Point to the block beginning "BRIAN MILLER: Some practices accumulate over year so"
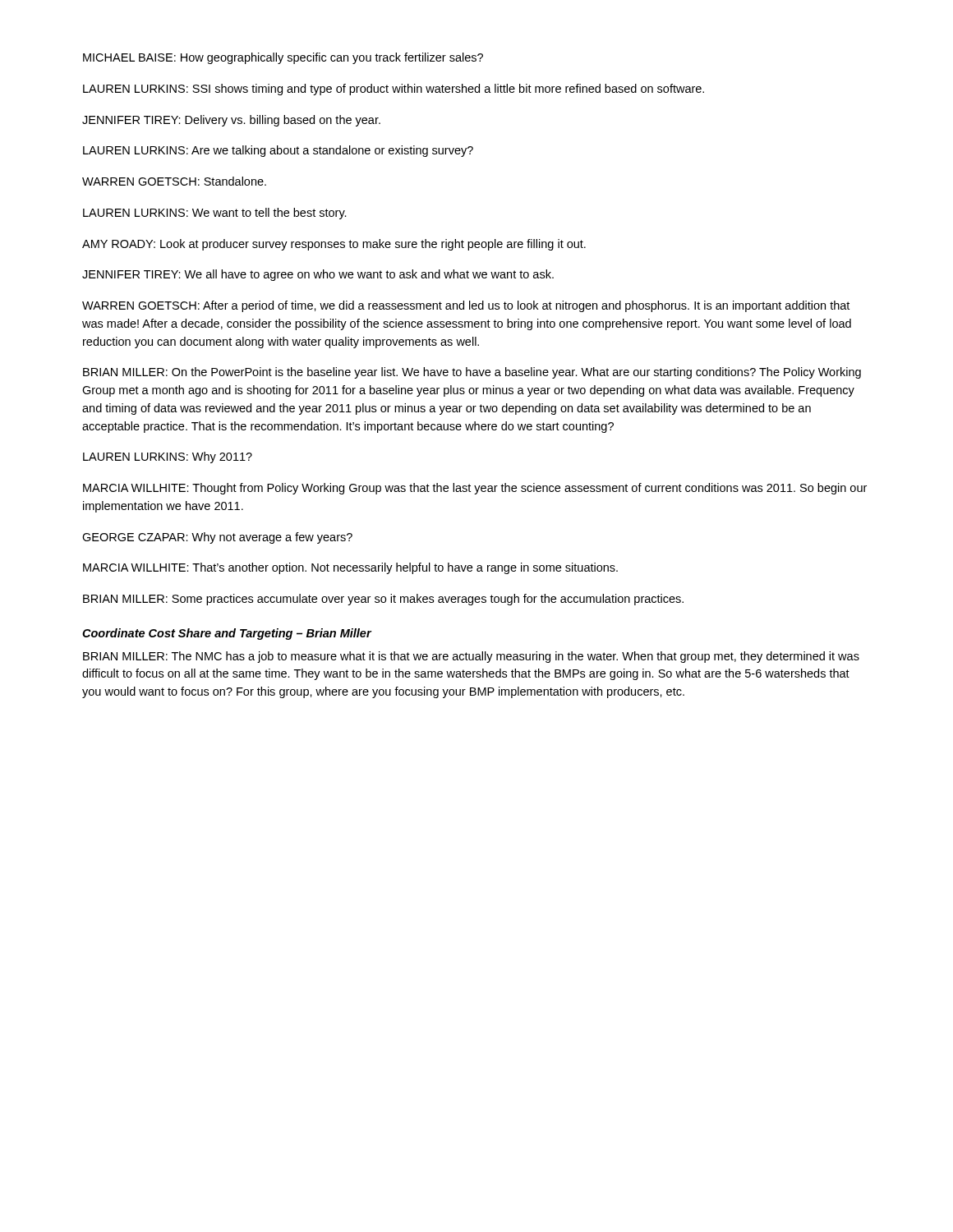 point(383,599)
